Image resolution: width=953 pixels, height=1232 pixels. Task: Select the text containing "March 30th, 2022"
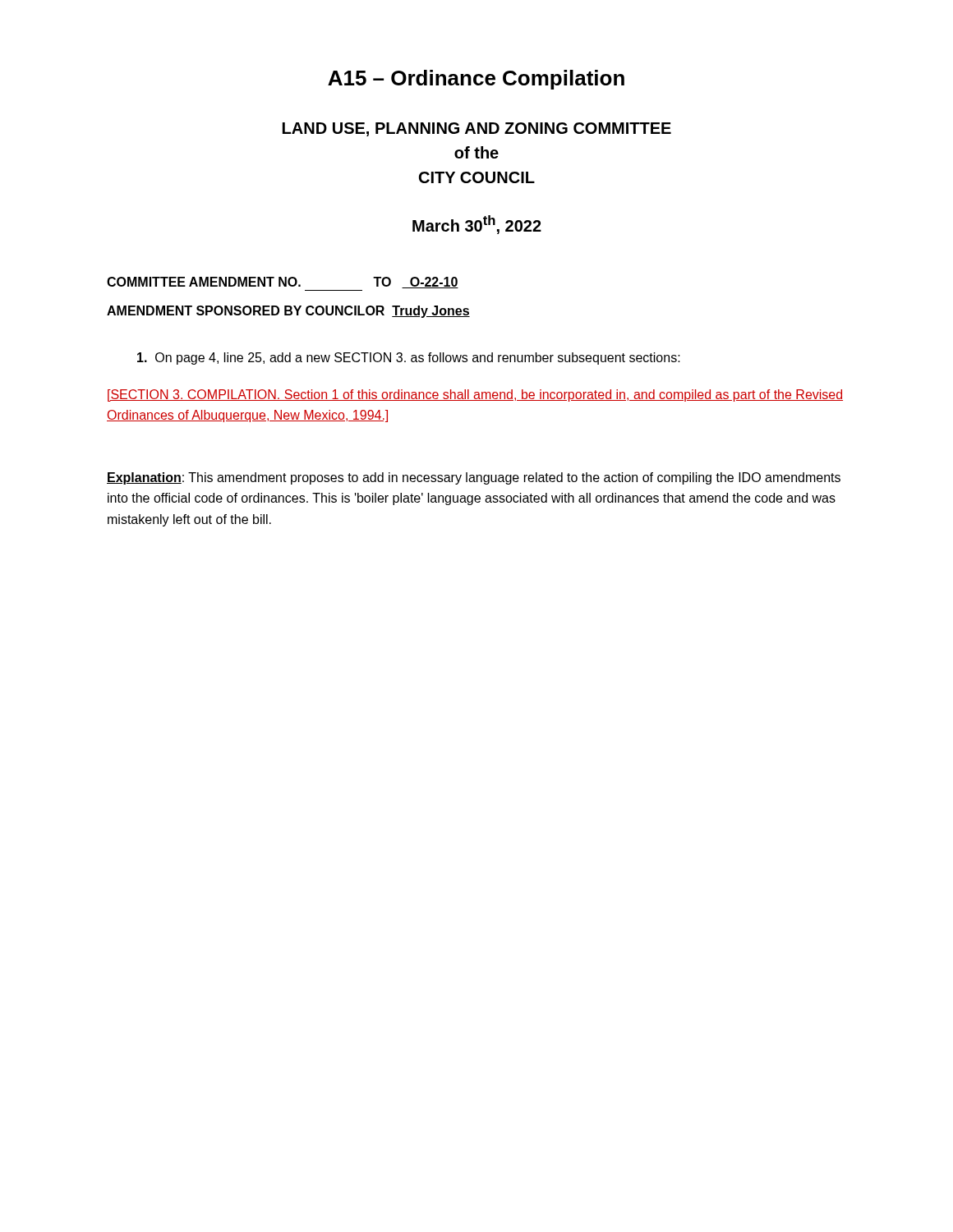tap(476, 224)
